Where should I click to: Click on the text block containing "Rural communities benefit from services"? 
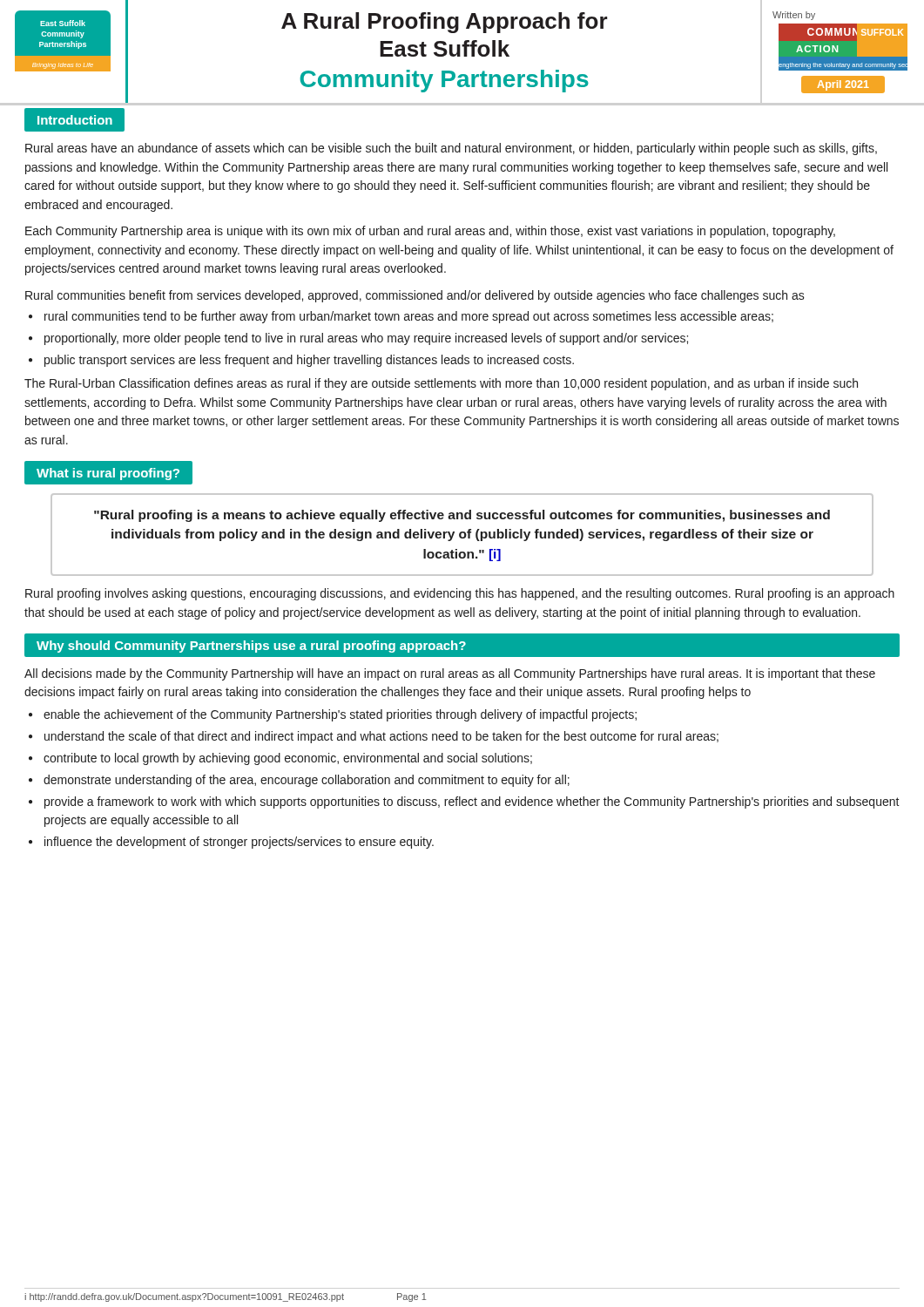click(414, 295)
